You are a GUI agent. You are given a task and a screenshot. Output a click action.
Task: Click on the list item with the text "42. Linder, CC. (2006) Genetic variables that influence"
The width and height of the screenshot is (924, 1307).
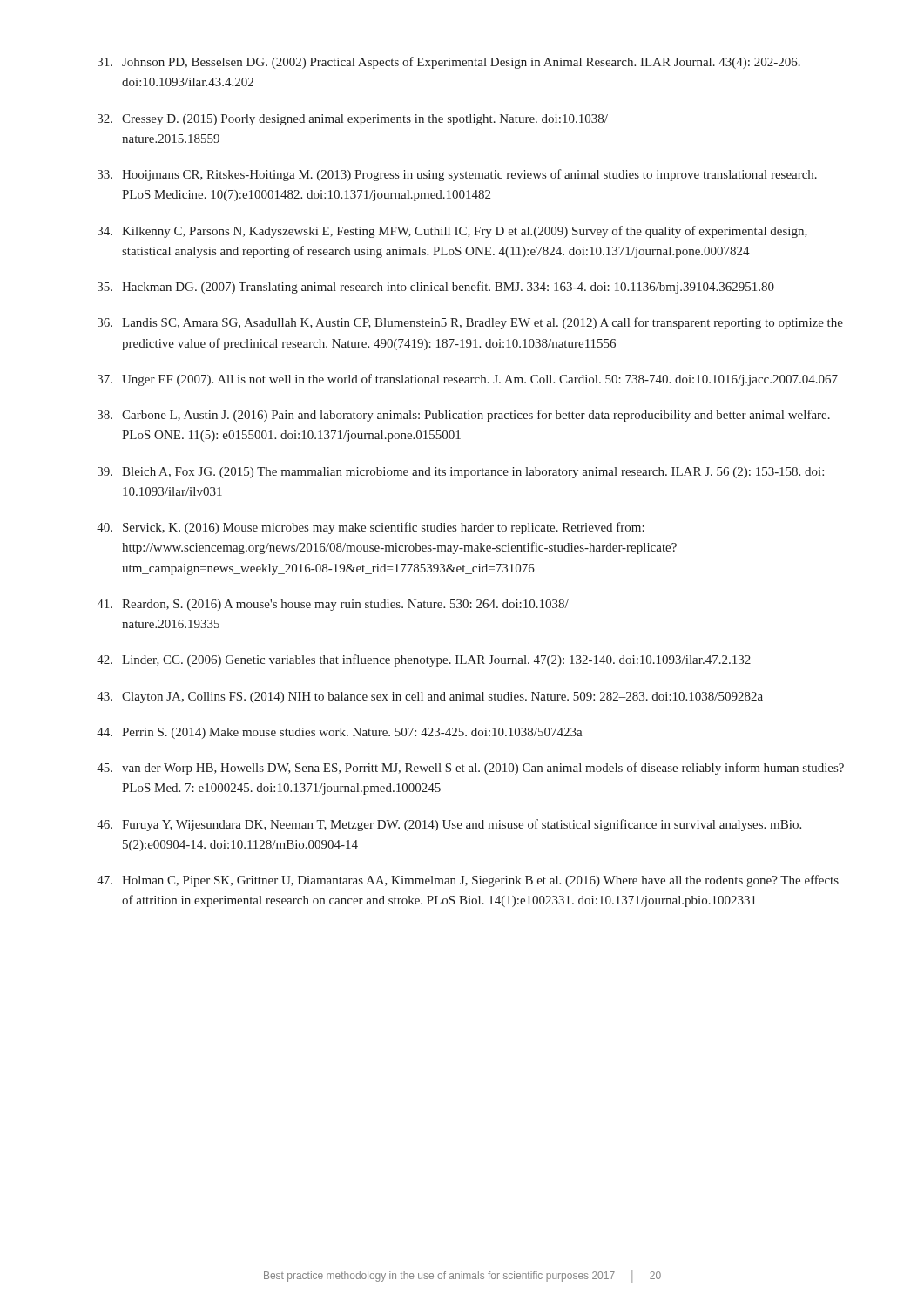tap(462, 660)
